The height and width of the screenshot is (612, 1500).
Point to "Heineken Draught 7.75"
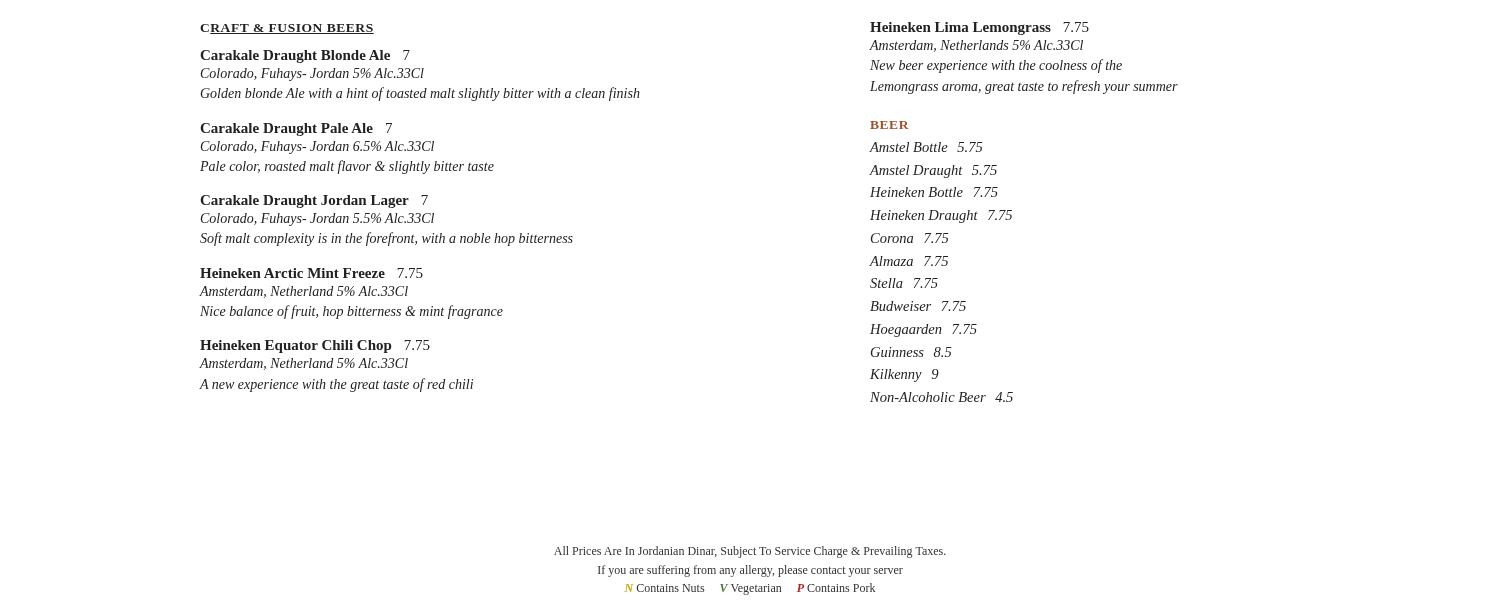pos(941,216)
